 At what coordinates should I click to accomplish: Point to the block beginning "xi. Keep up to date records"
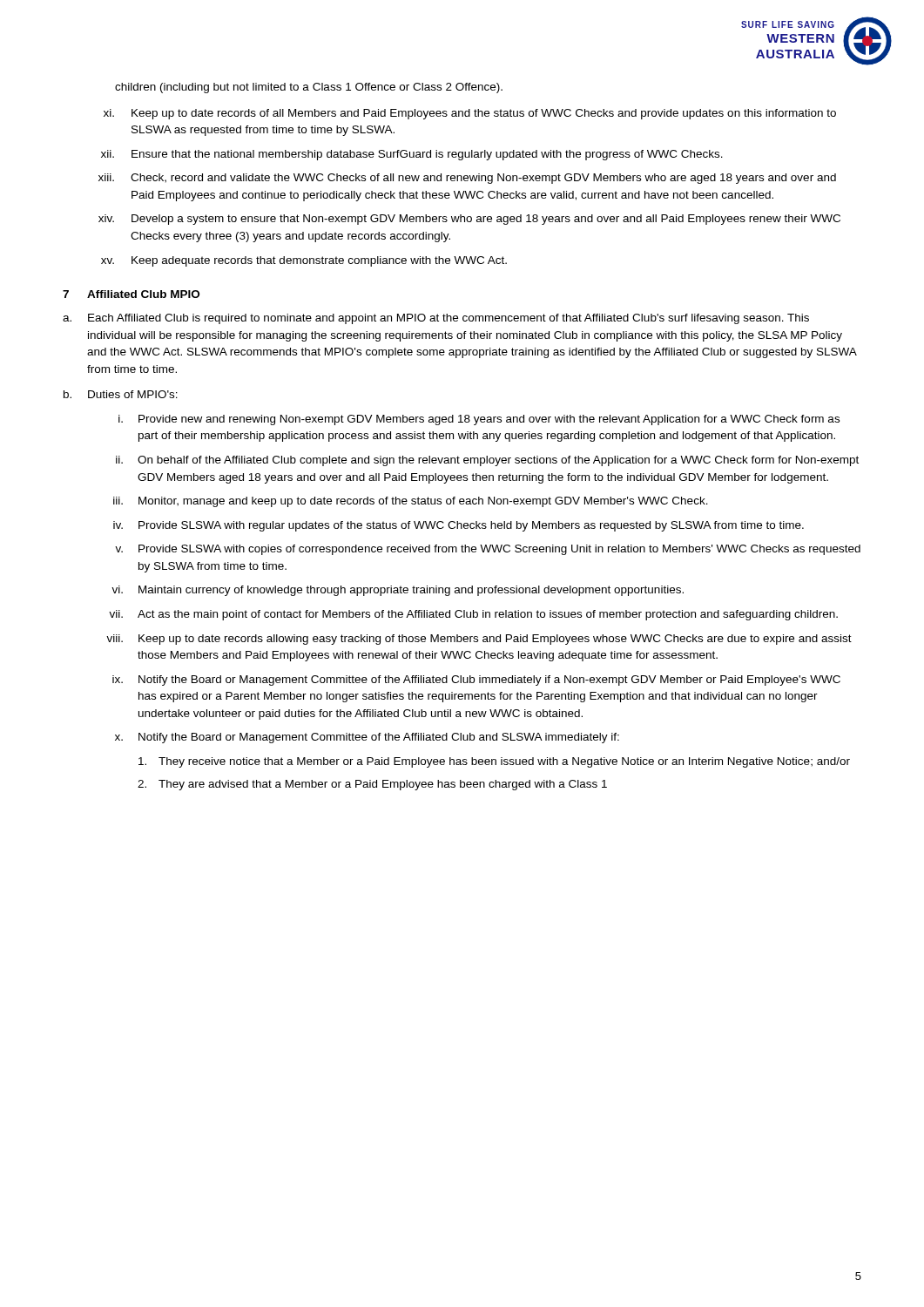[x=462, y=121]
